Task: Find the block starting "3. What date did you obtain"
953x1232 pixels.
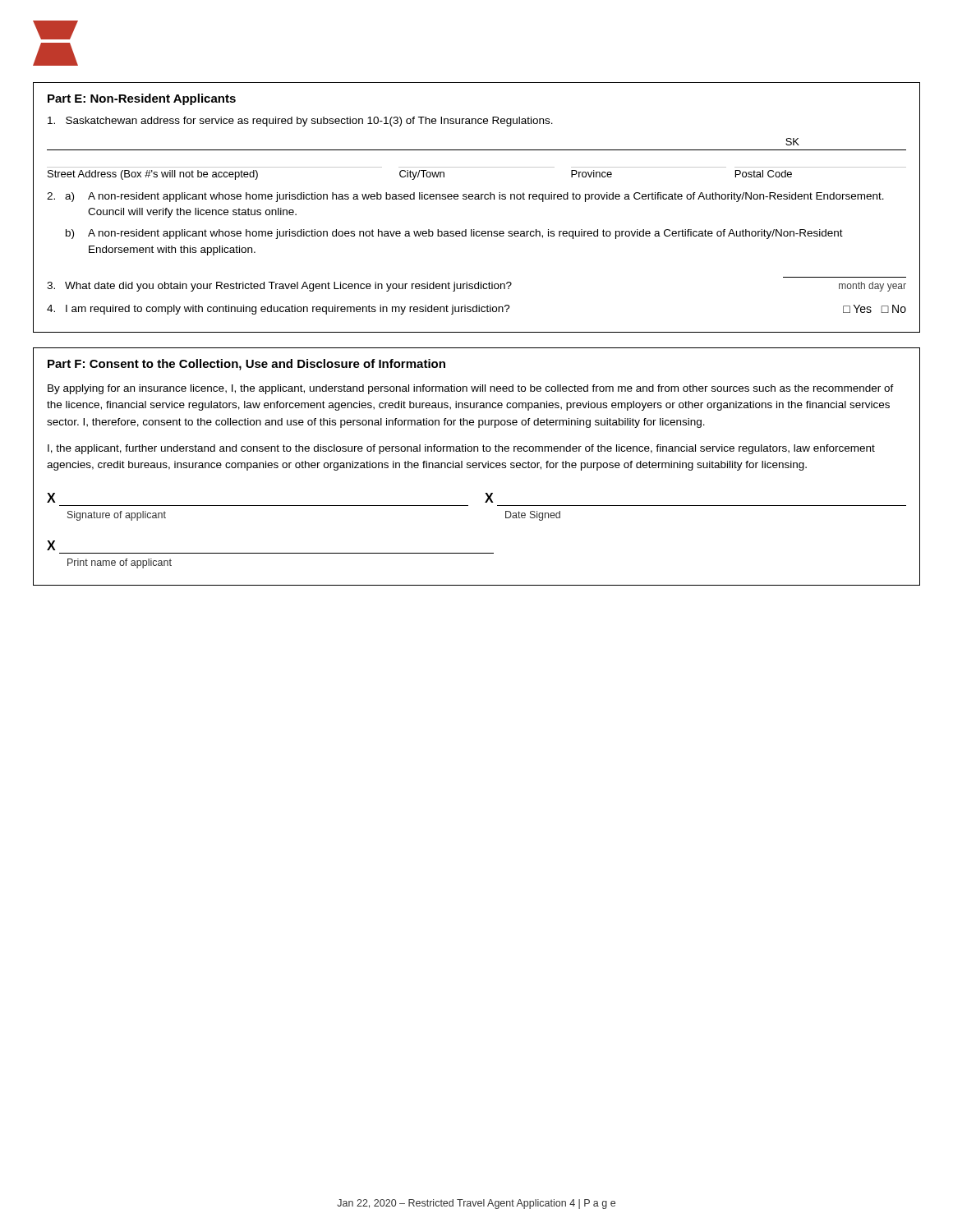Action: click(476, 279)
